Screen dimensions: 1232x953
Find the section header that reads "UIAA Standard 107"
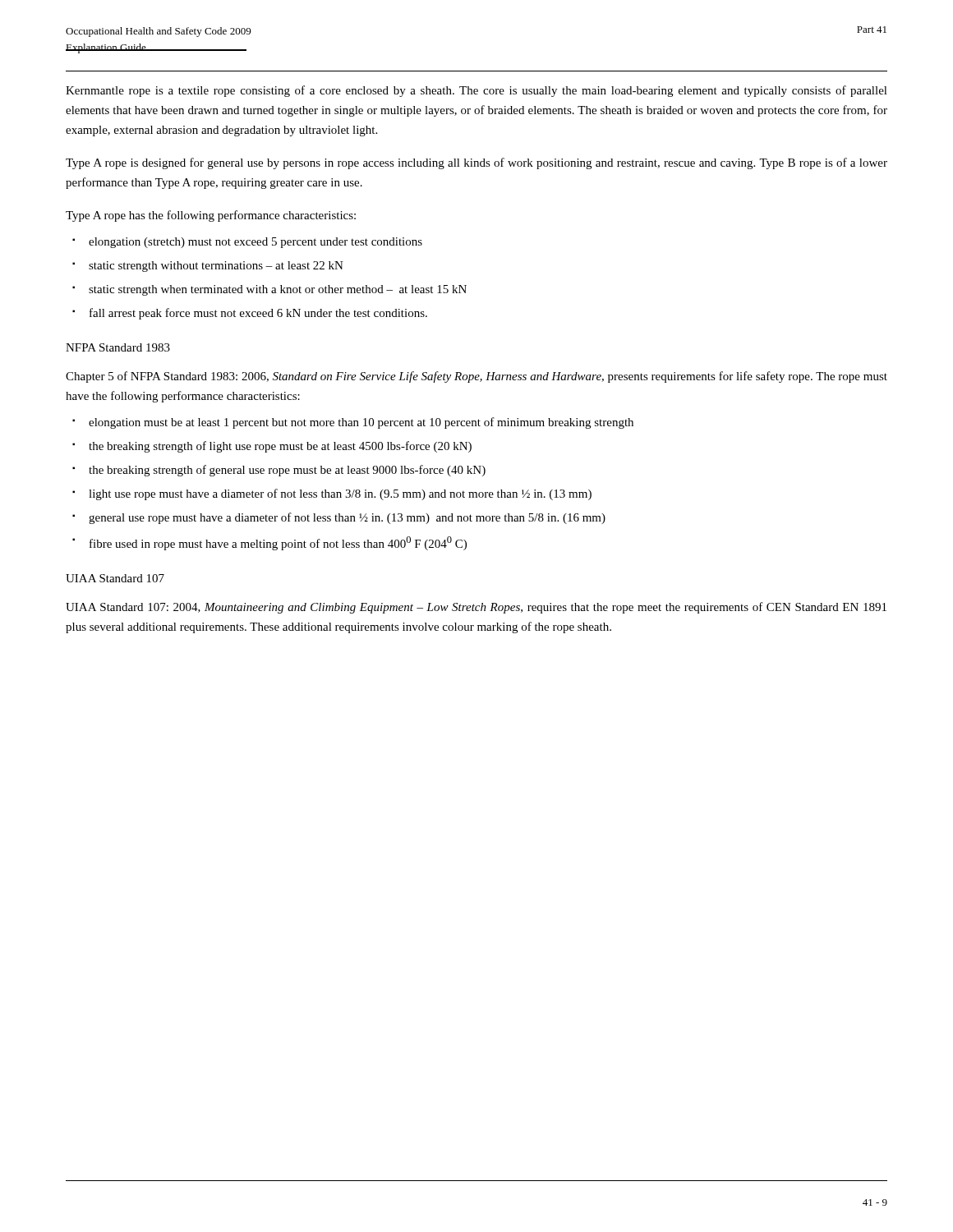coord(115,578)
